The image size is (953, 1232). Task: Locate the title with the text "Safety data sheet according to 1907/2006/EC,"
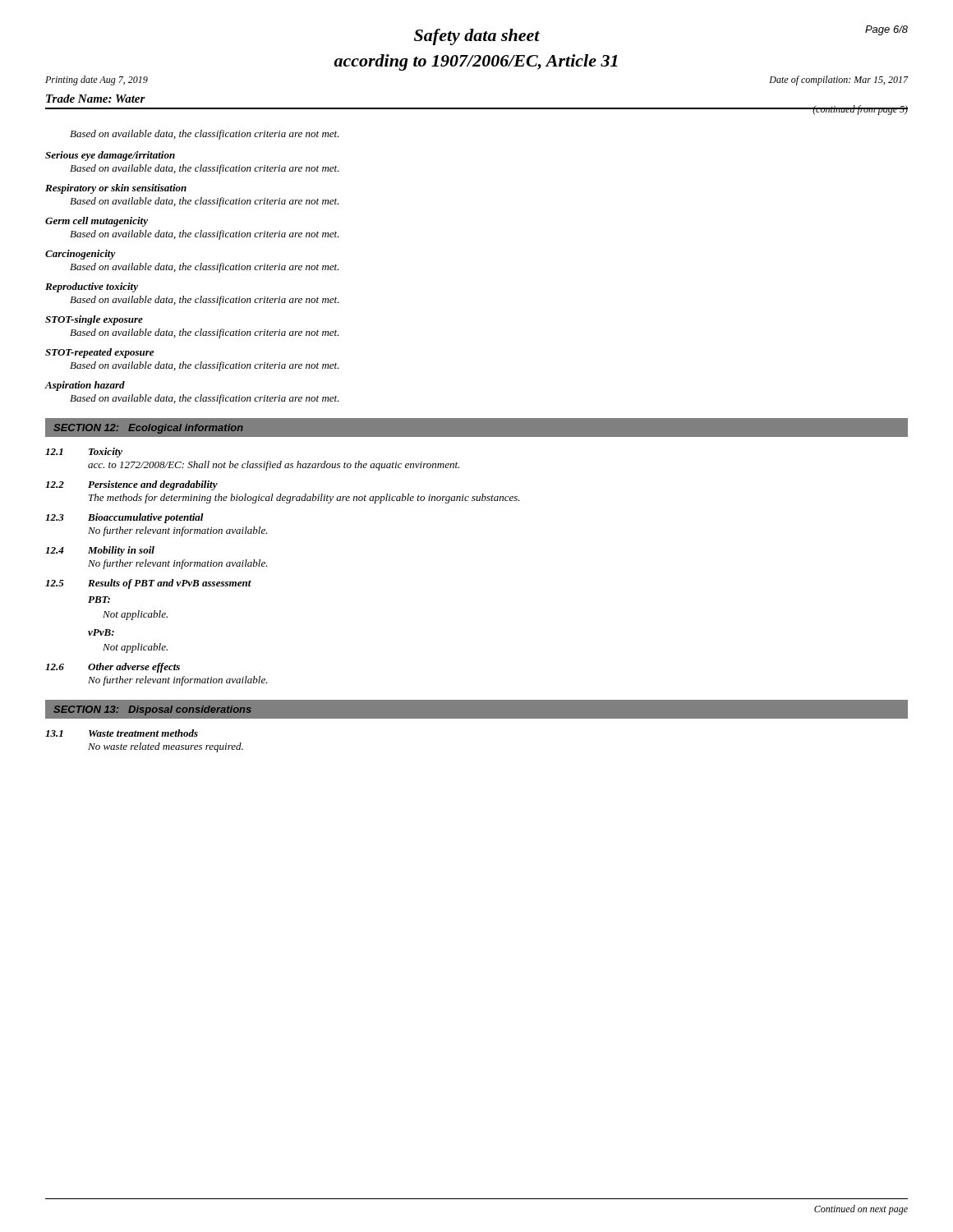476,48
